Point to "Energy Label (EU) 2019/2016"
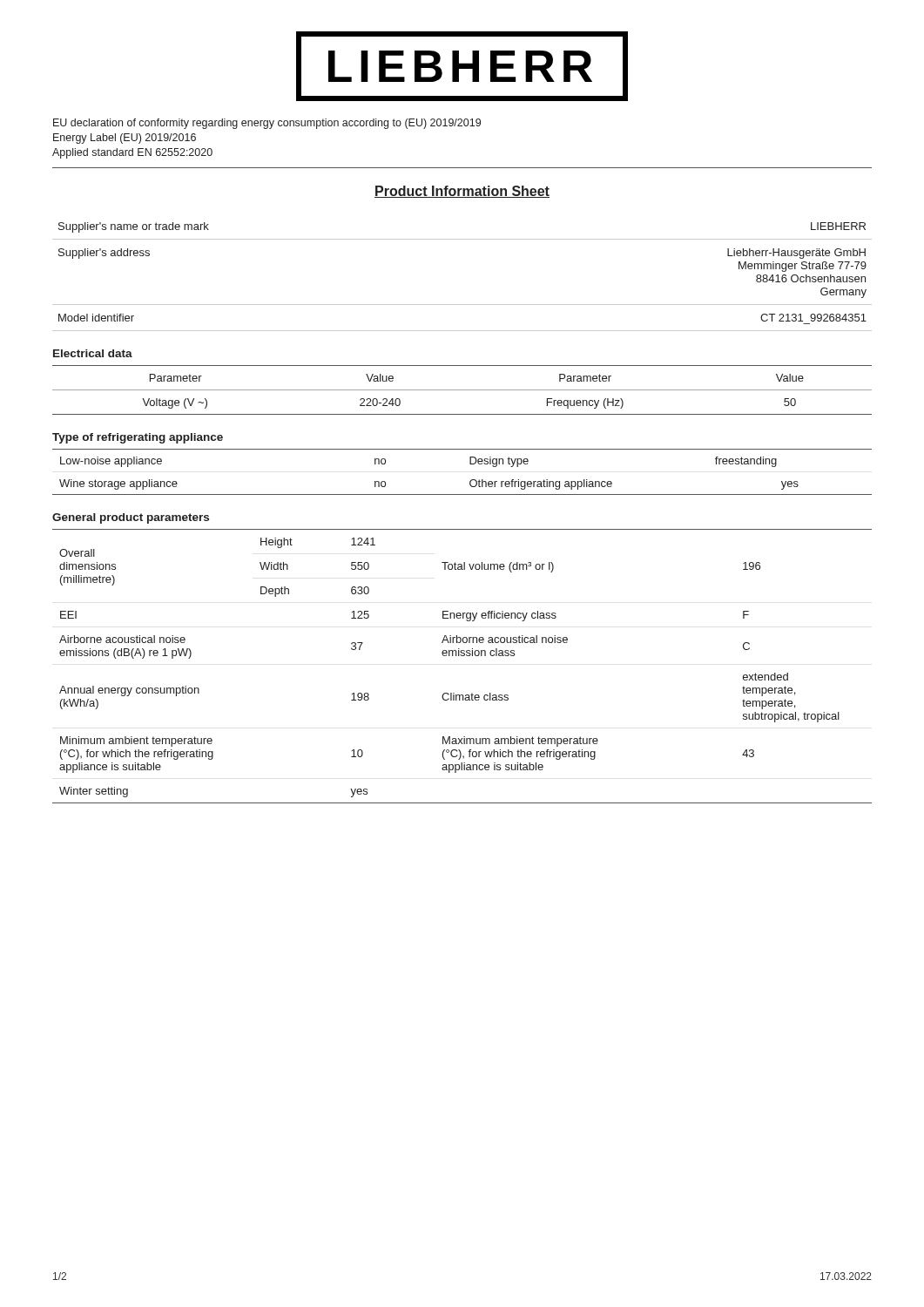The height and width of the screenshot is (1307, 924). point(124,138)
